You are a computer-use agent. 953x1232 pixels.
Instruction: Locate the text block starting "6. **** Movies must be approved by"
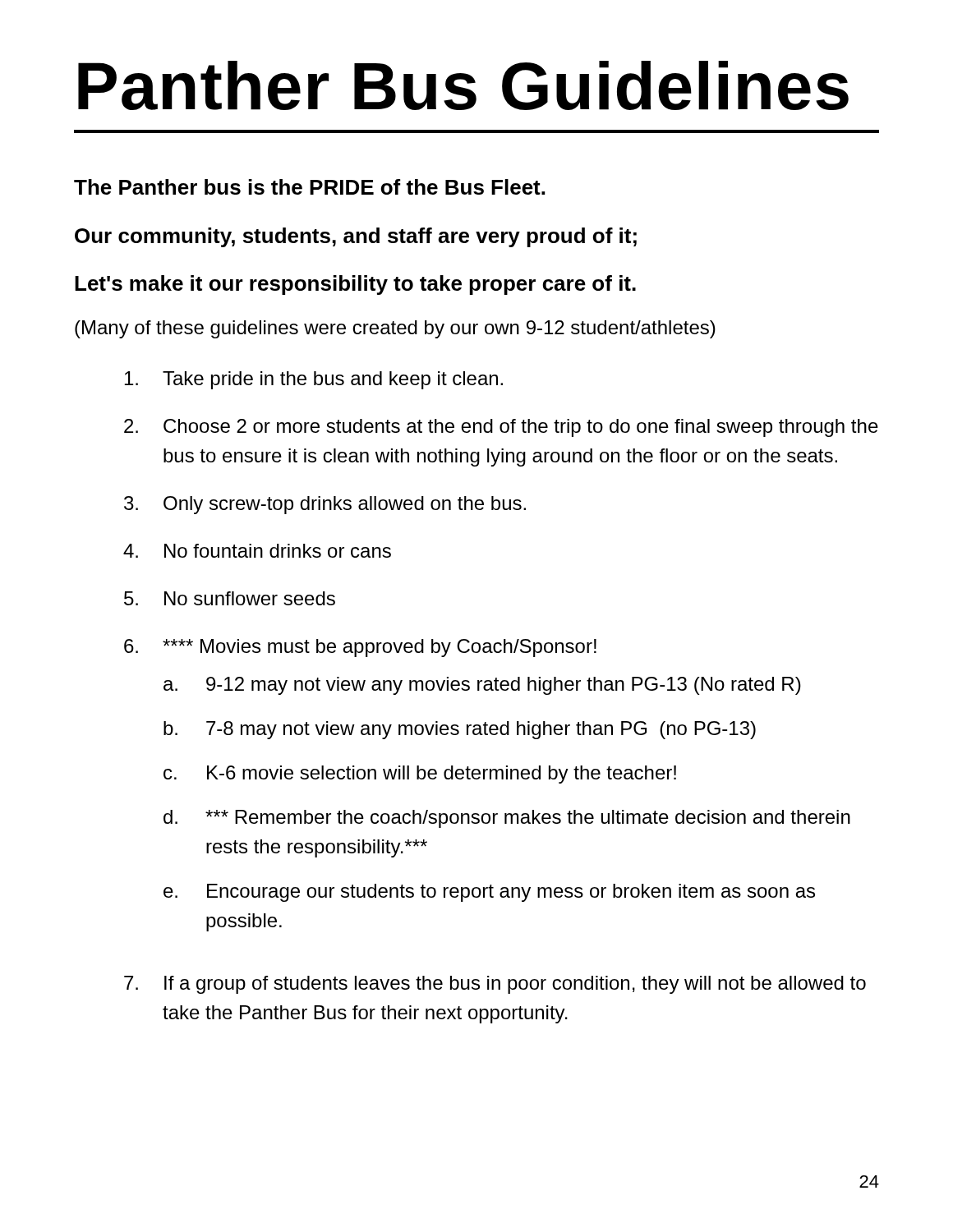(x=360, y=648)
